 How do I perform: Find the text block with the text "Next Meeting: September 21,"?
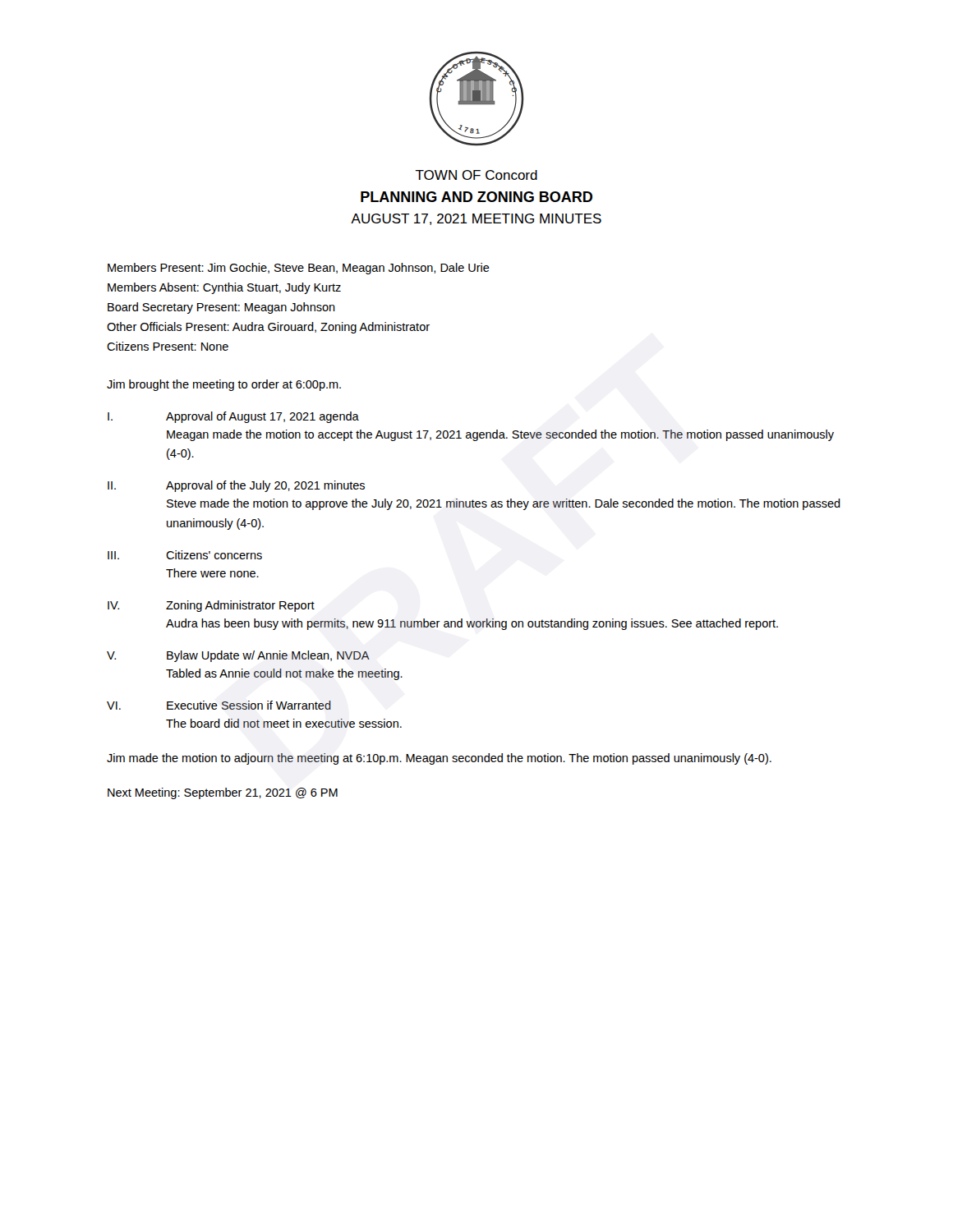point(222,792)
